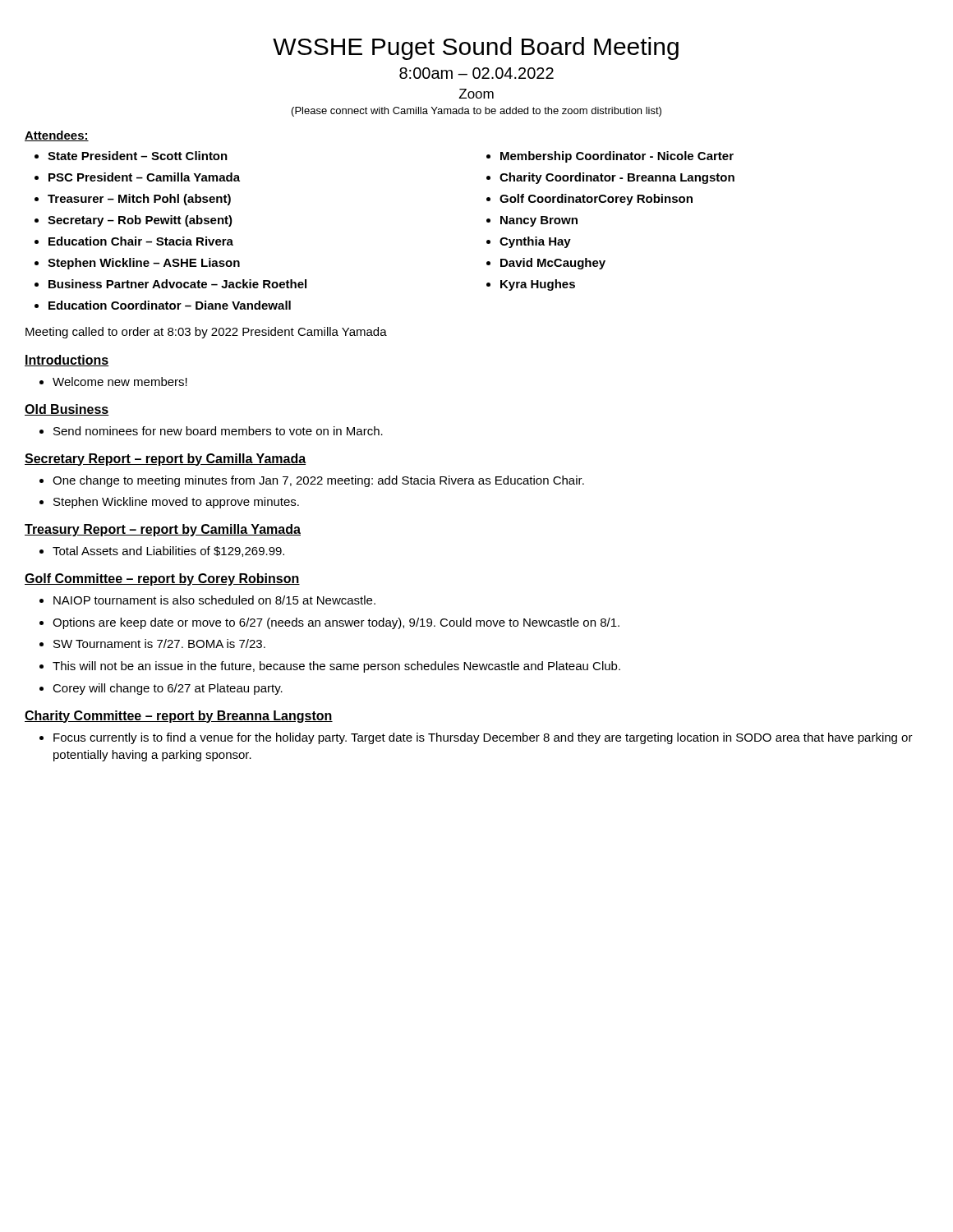Screen dimensions: 1232x953
Task: Point to the block starting "This will not be an issue"
Action: 490,666
